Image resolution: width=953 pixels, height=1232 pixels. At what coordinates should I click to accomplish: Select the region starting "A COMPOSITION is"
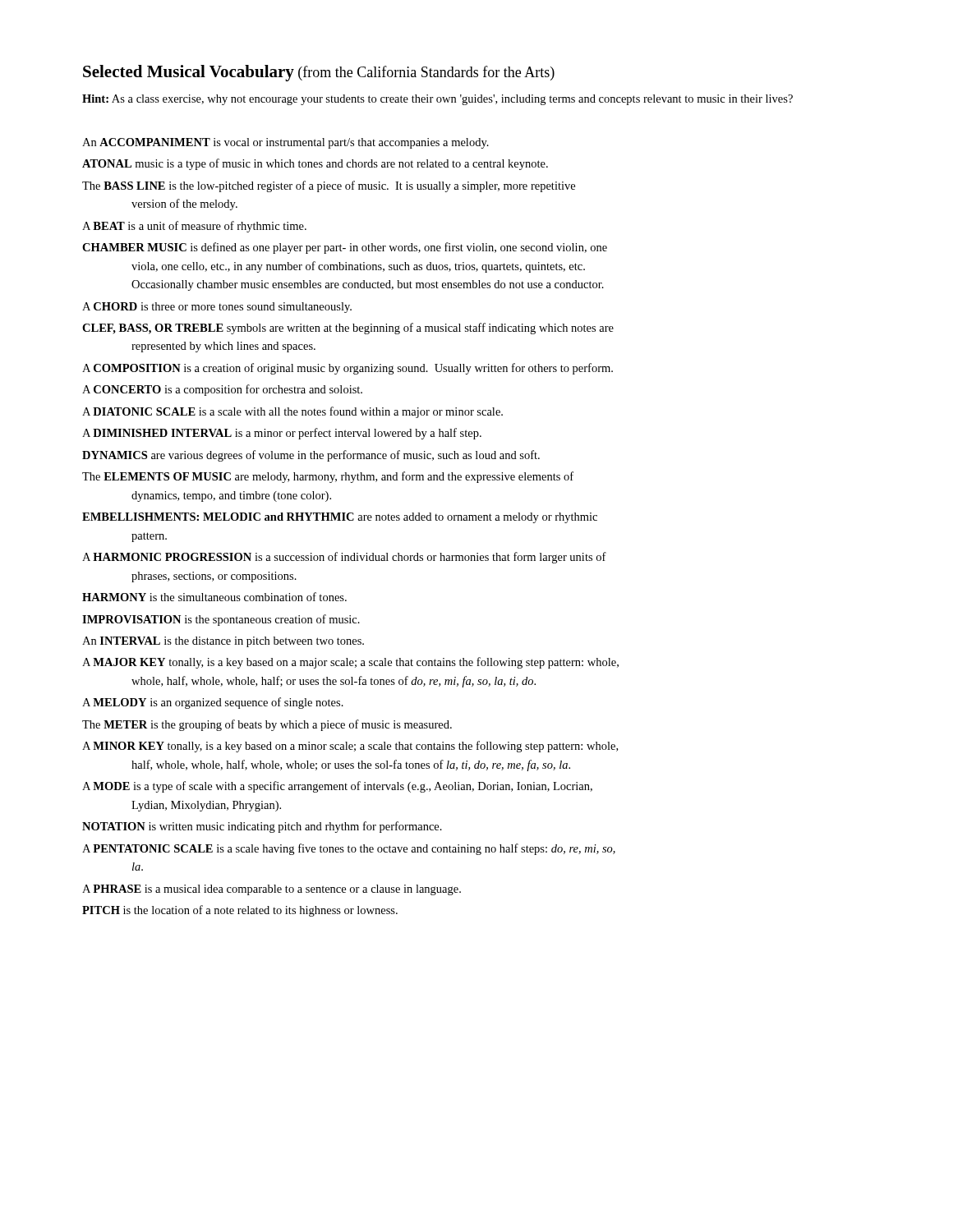click(348, 368)
